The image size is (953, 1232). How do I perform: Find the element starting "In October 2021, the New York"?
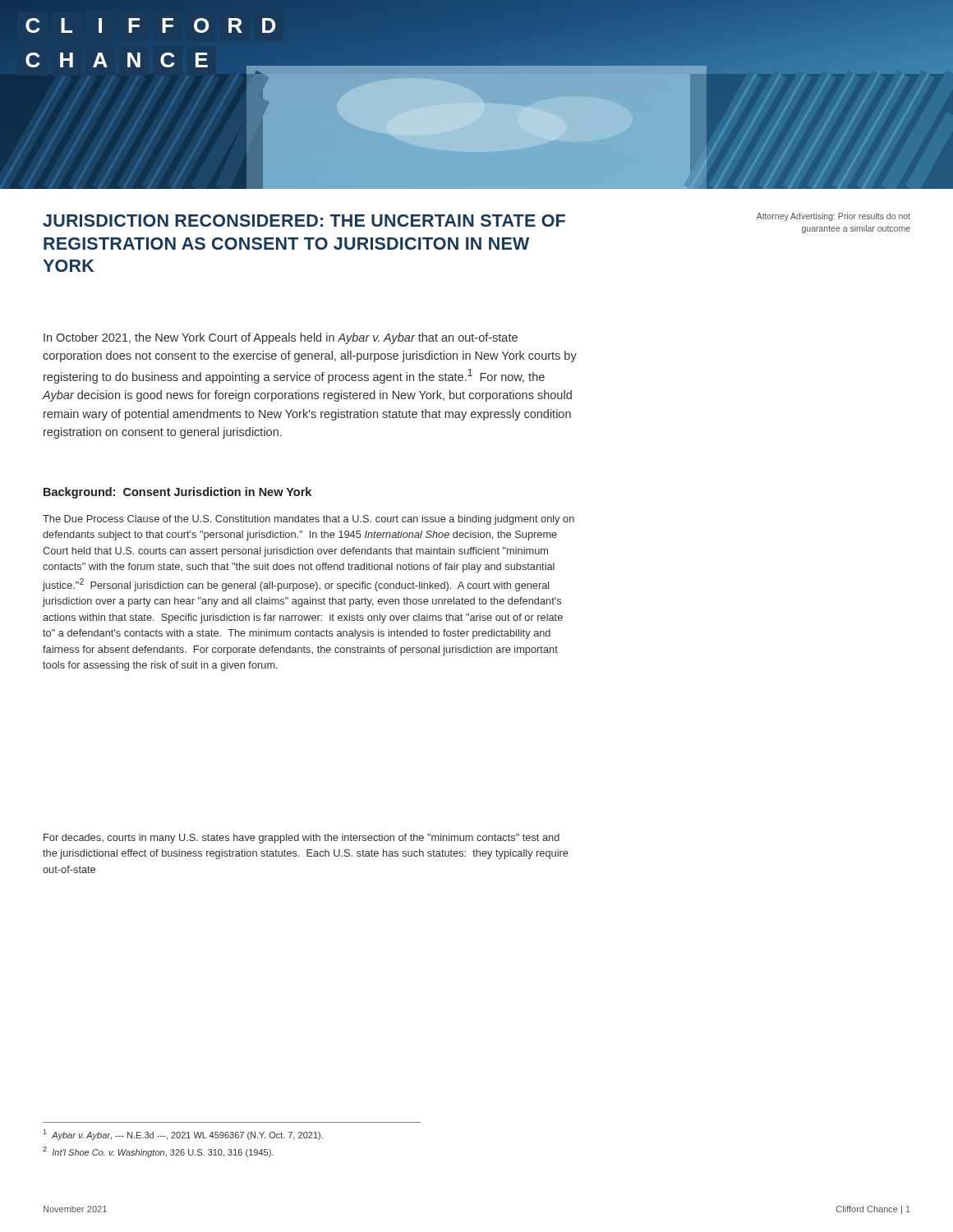pyautogui.click(x=310, y=385)
